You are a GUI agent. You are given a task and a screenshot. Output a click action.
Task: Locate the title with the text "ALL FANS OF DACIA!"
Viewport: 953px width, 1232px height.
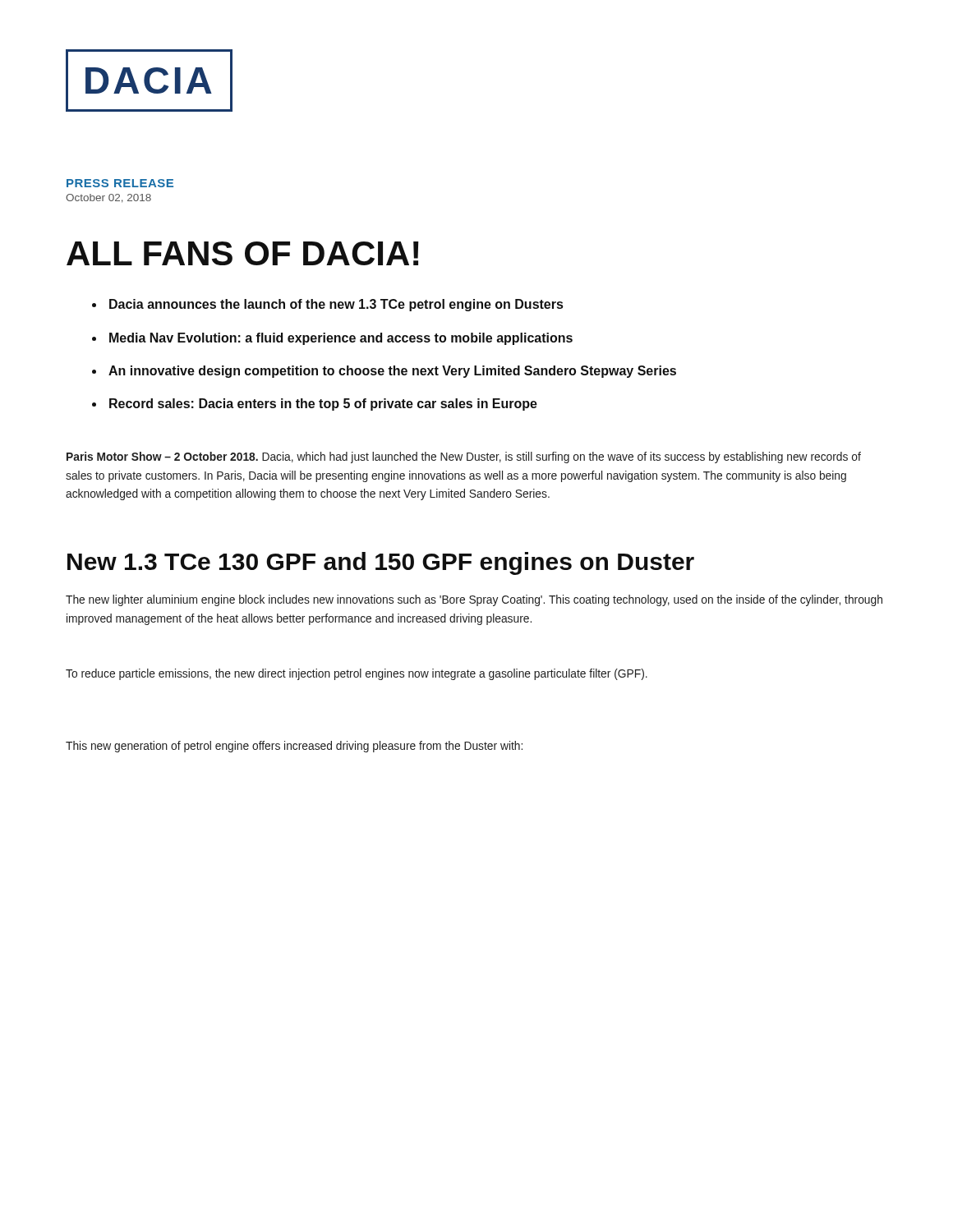click(x=244, y=254)
